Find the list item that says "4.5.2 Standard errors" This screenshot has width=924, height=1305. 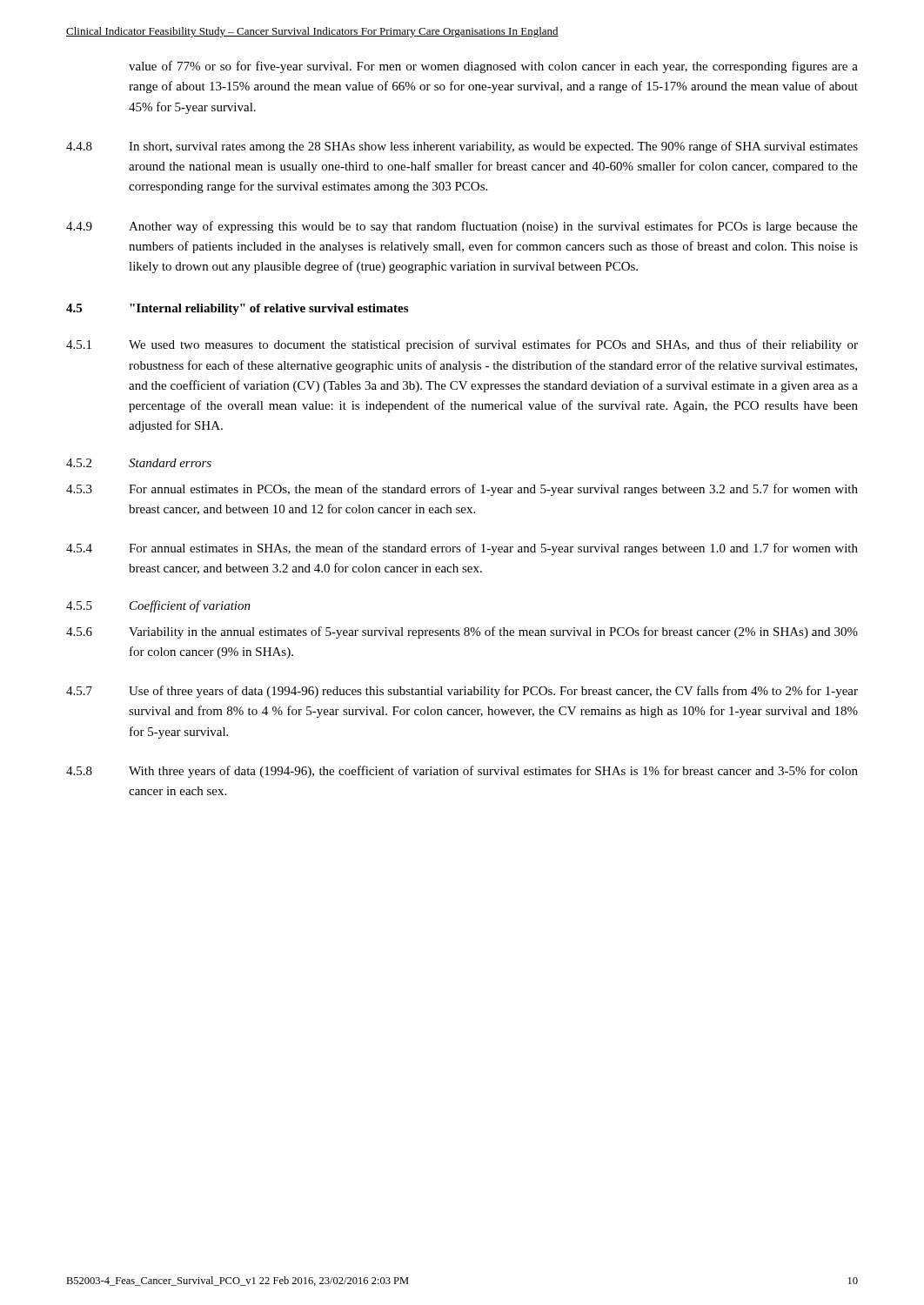139,463
